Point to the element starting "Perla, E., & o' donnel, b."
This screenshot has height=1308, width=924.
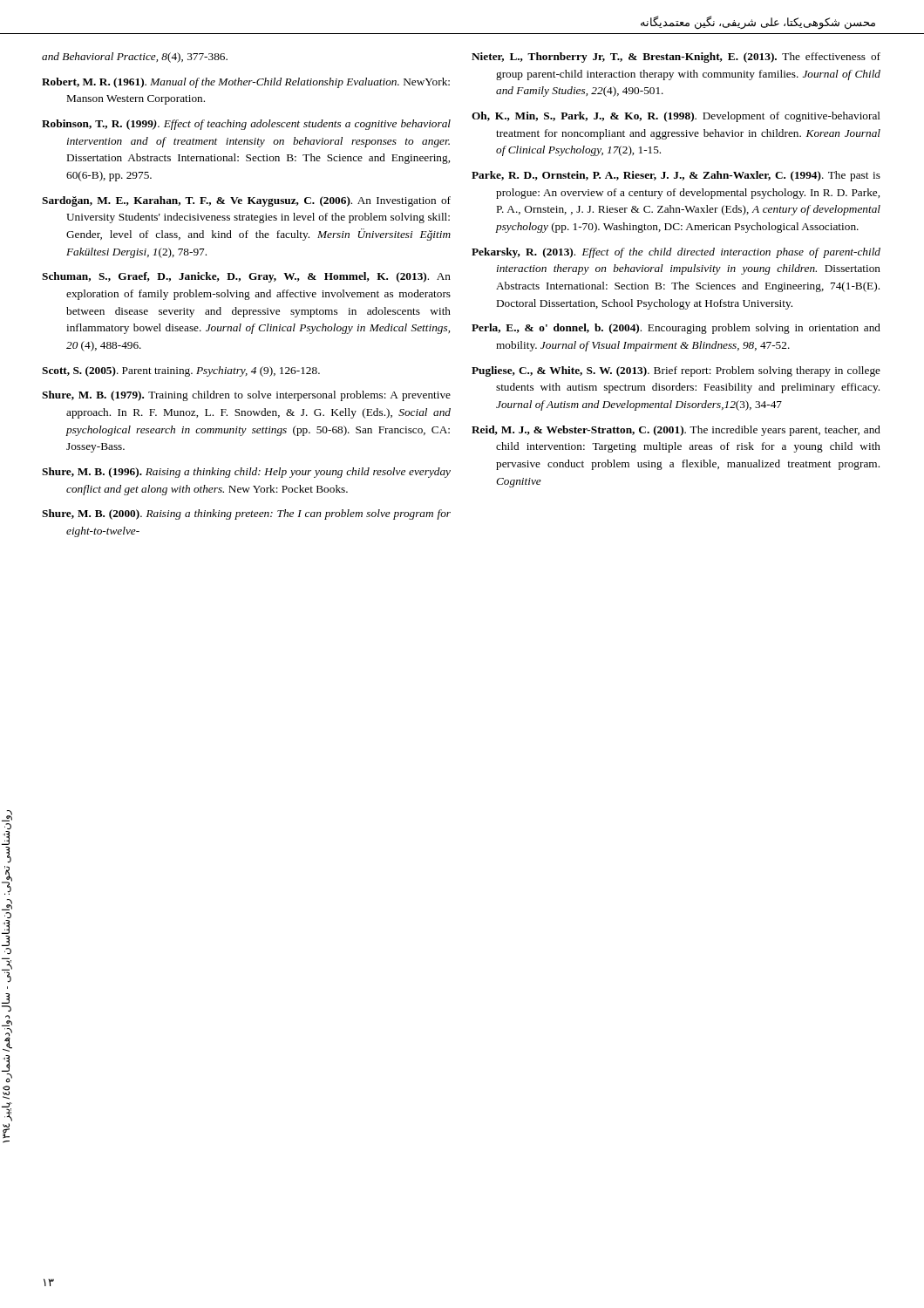(676, 336)
